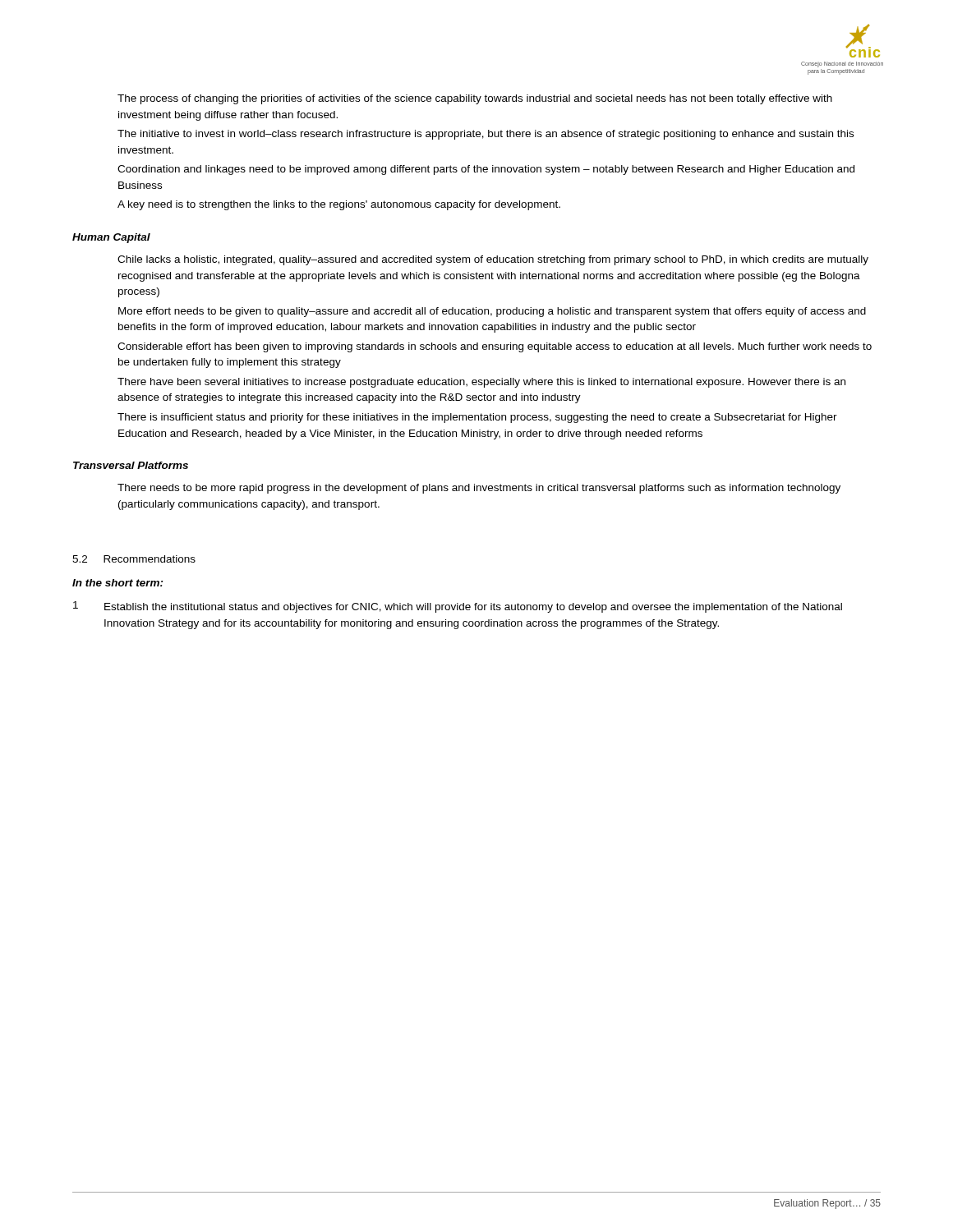Click the passage that begins "A key need is to"
This screenshot has width=953, height=1232.
tap(339, 204)
